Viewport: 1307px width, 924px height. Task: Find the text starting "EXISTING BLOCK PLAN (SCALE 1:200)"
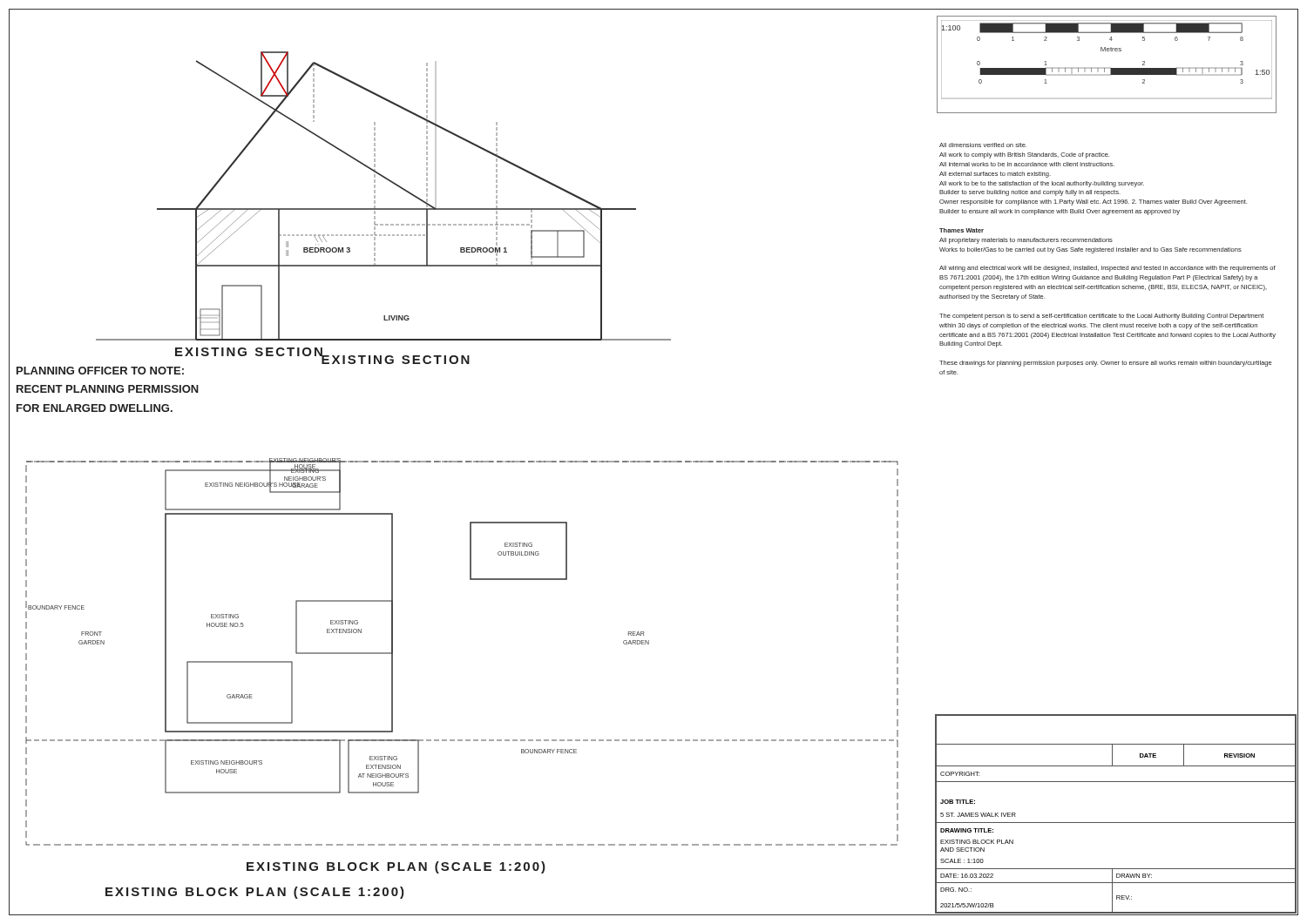click(255, 891)
